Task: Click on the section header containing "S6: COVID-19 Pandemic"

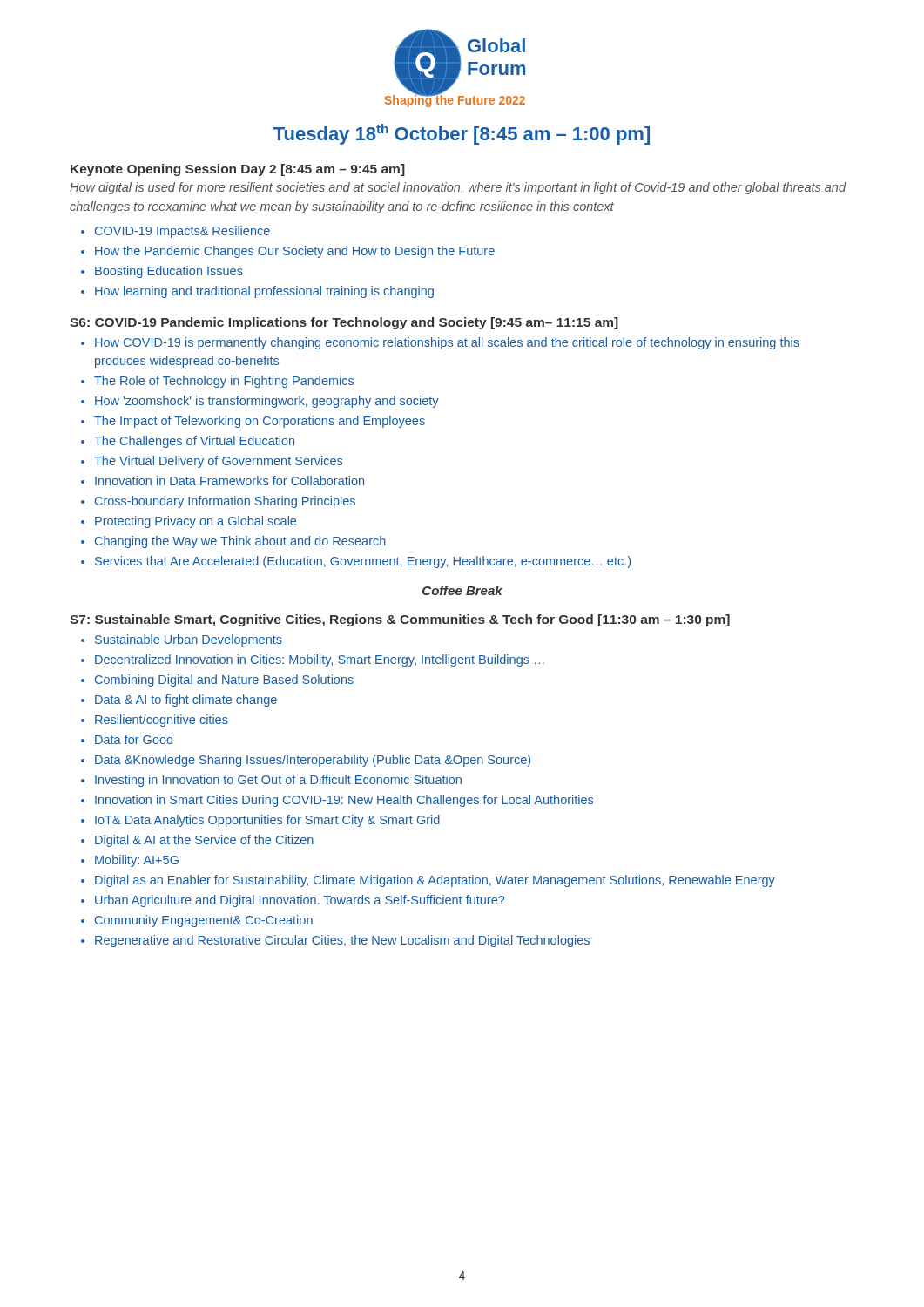Action: coord(344,322)
